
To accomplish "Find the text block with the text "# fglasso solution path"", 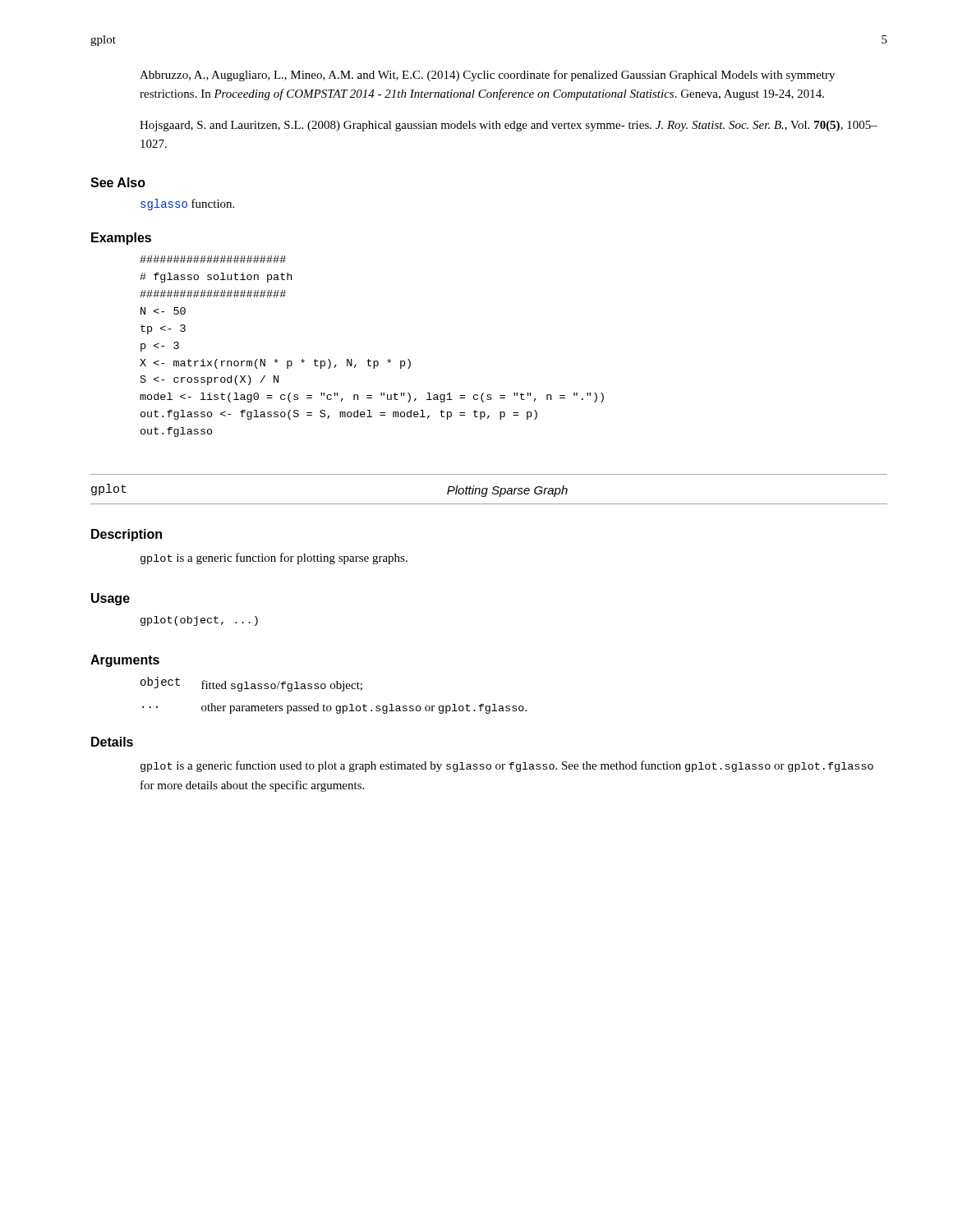I will click(213, 259).
